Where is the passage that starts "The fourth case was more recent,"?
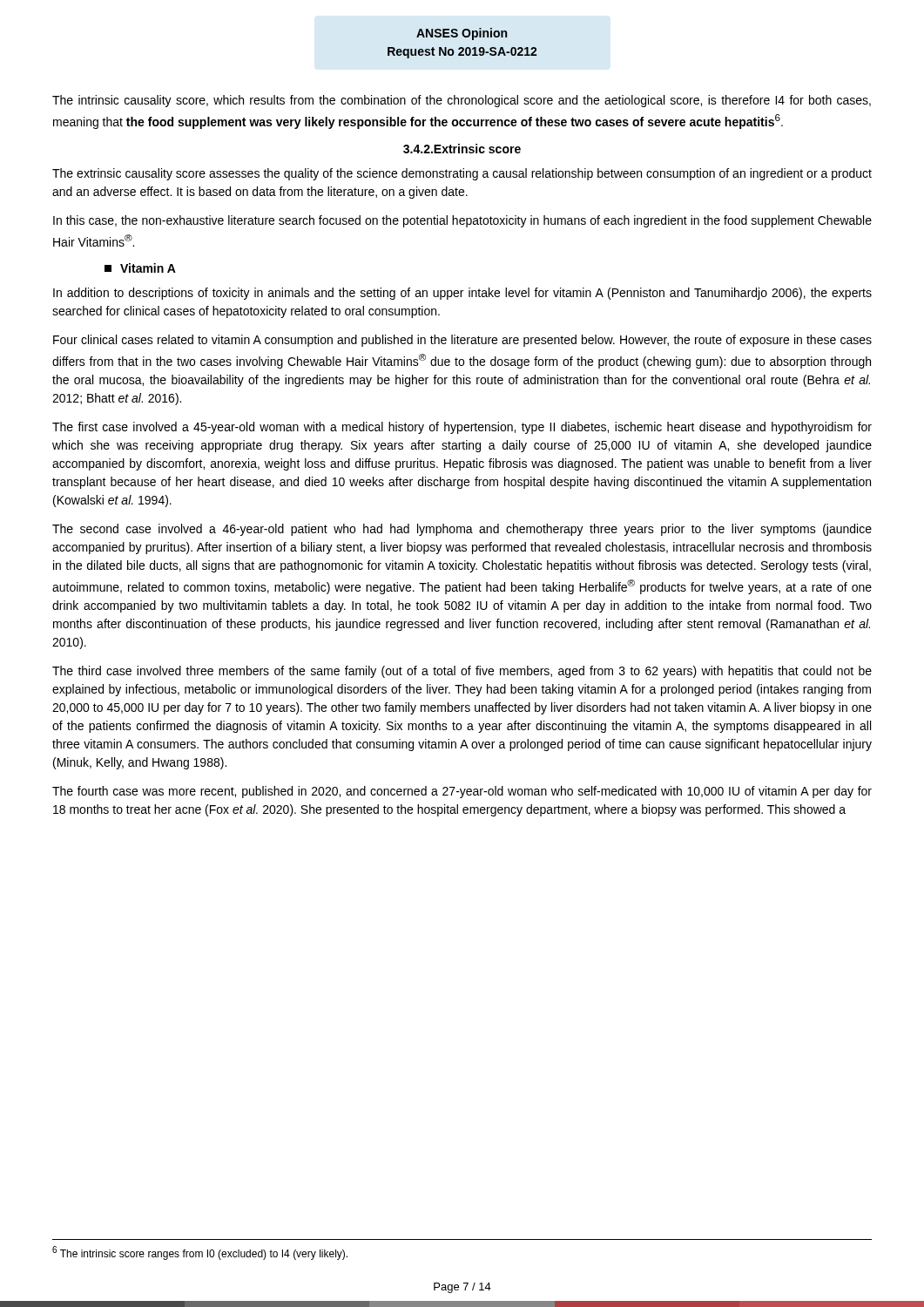This screenshot has height=1307, width=924. click(462, 800)
